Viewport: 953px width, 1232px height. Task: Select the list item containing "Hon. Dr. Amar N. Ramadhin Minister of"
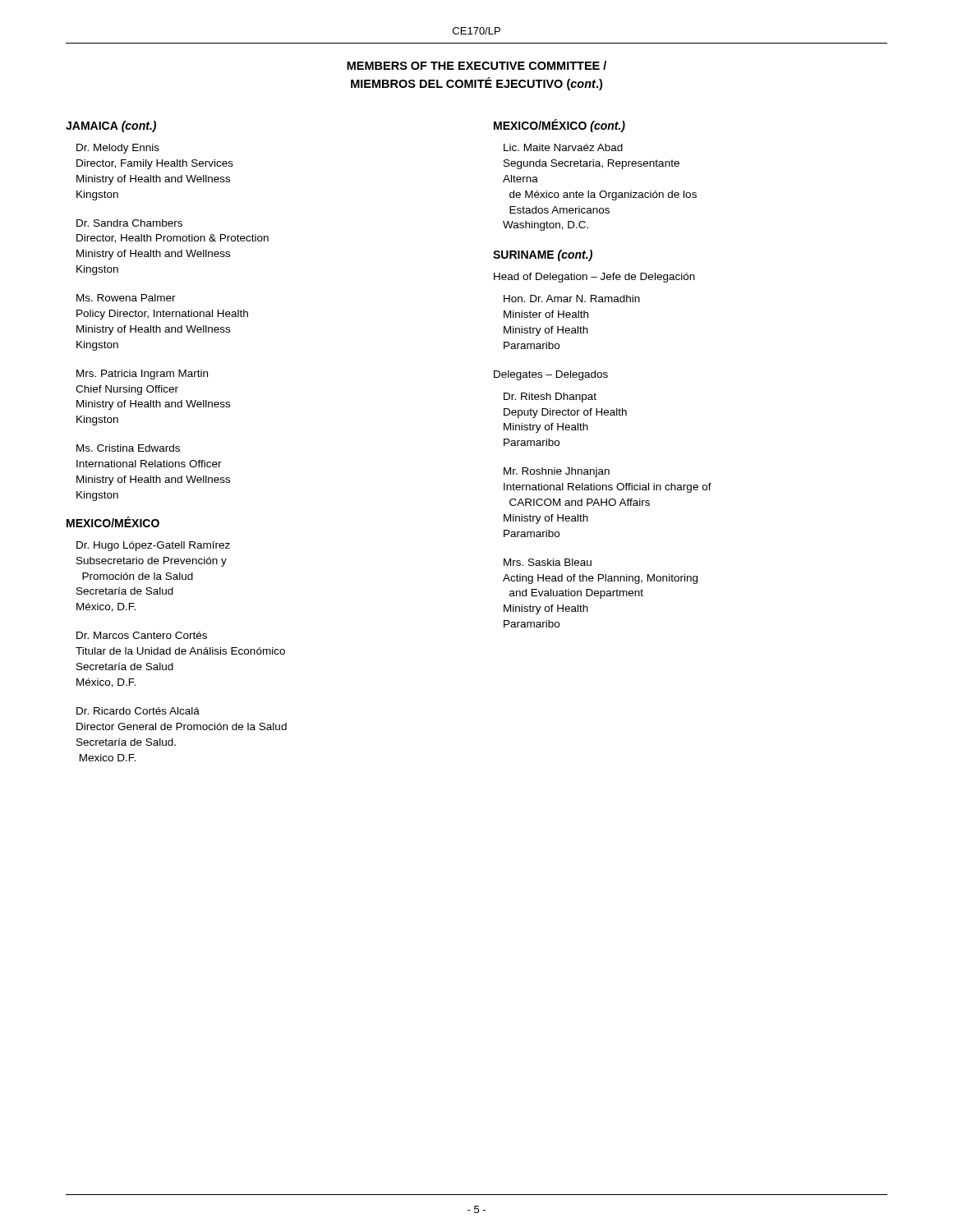(x=572, y=322)
